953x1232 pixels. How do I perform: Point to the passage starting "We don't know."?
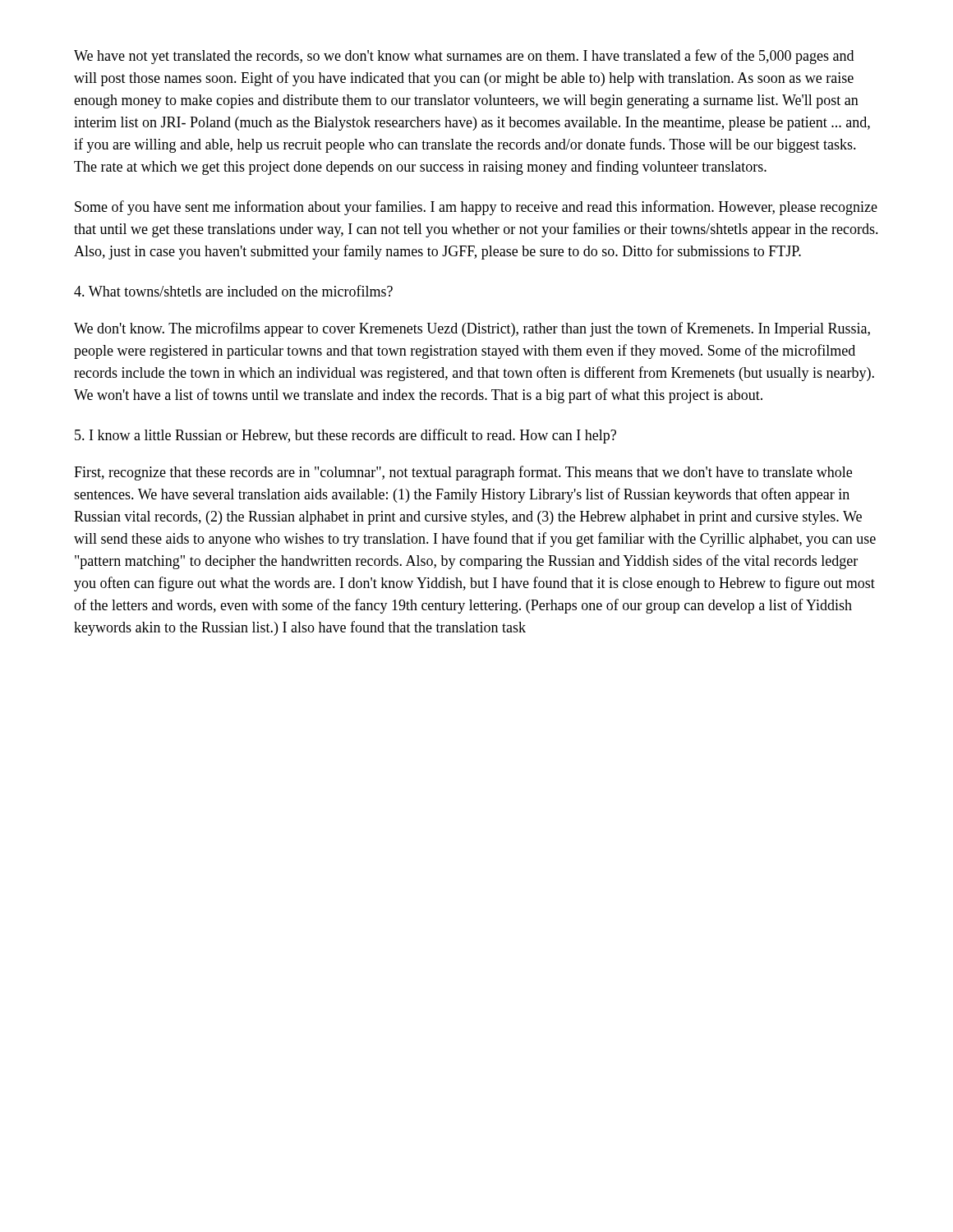474,362
